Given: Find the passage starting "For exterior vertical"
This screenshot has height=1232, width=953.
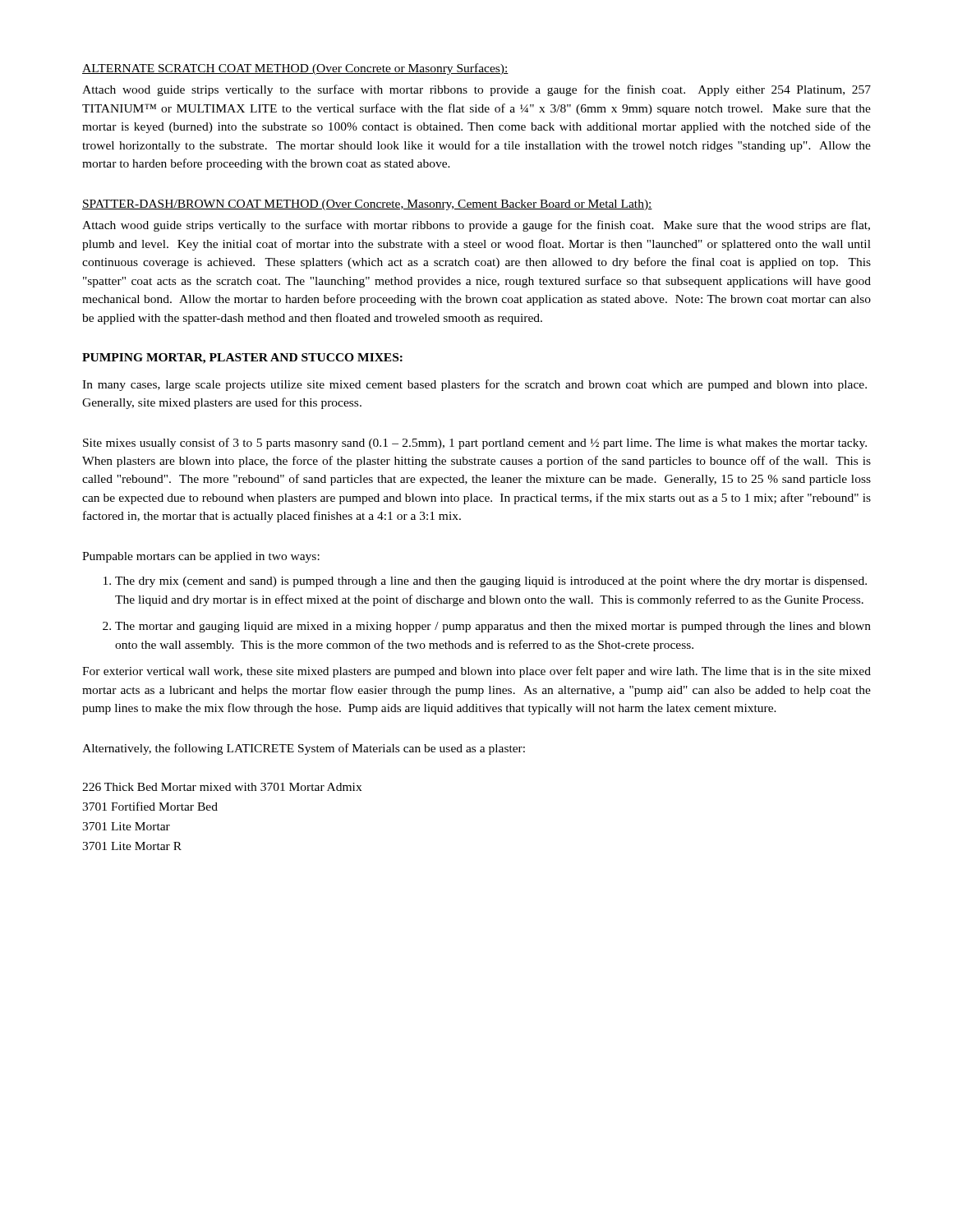Looking at the screenshot, I should pos(476,689).
